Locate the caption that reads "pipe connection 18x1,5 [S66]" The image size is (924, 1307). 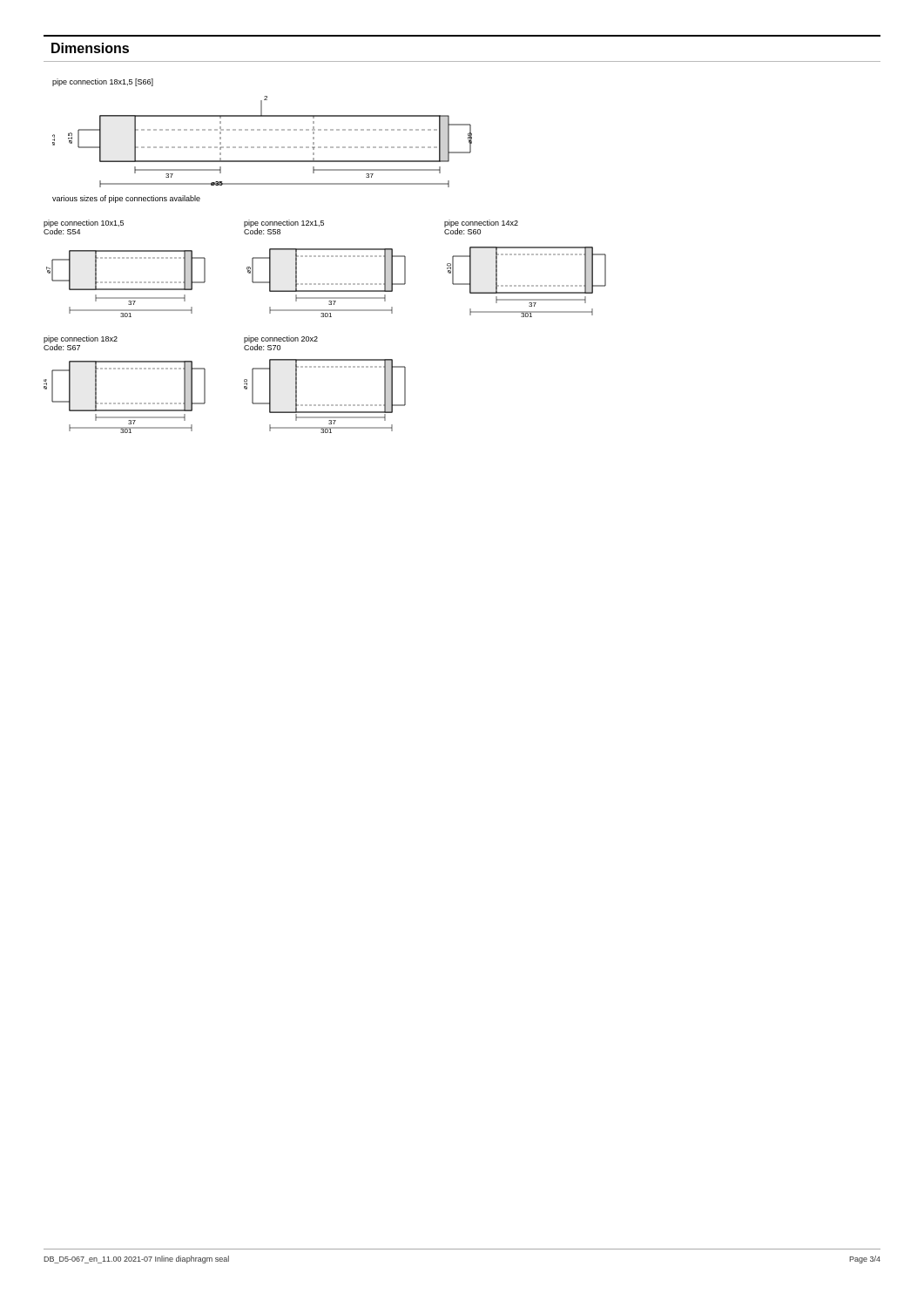103,82
